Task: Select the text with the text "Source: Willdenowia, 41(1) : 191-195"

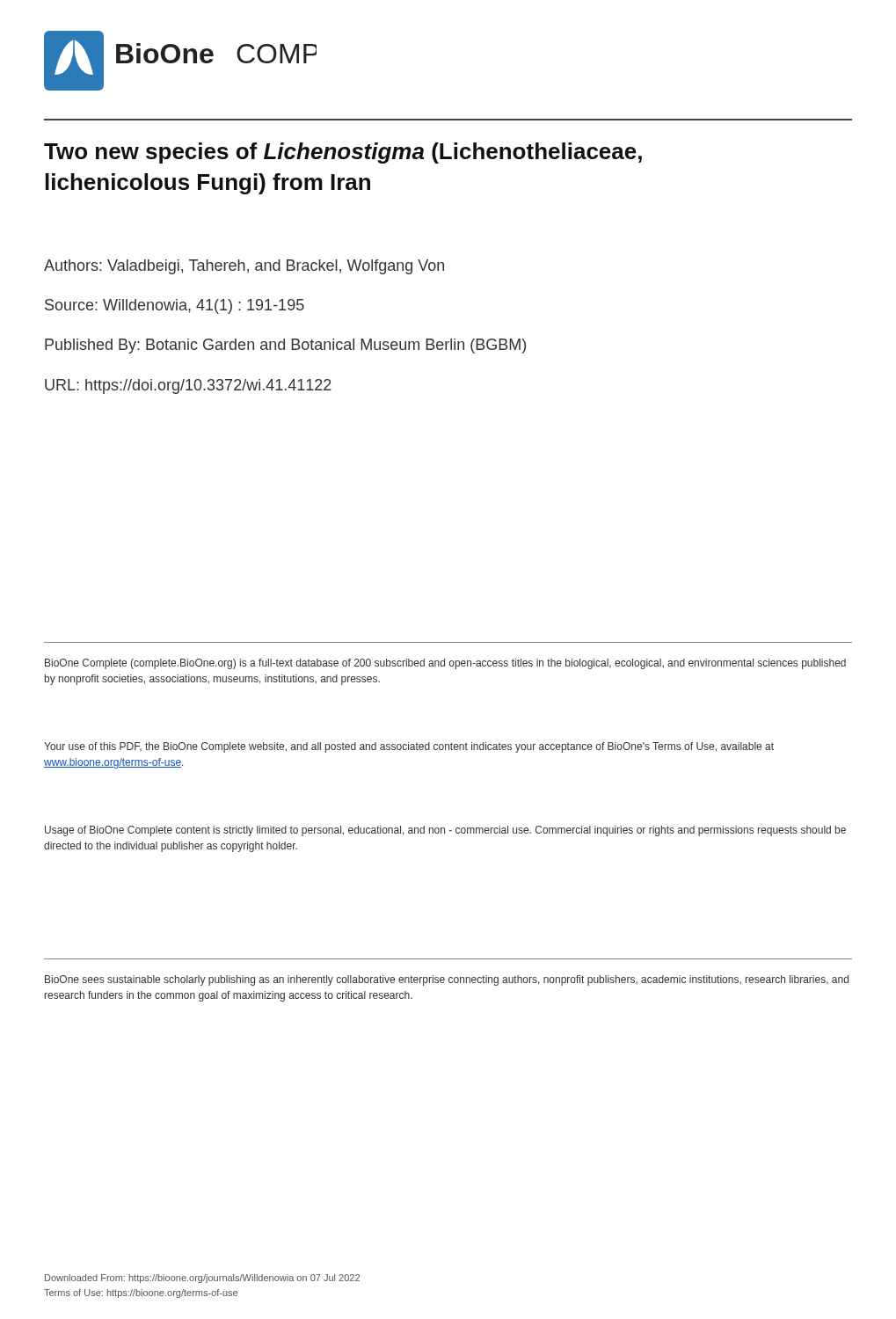Action: pyautogui.click(x=174, y=305)
